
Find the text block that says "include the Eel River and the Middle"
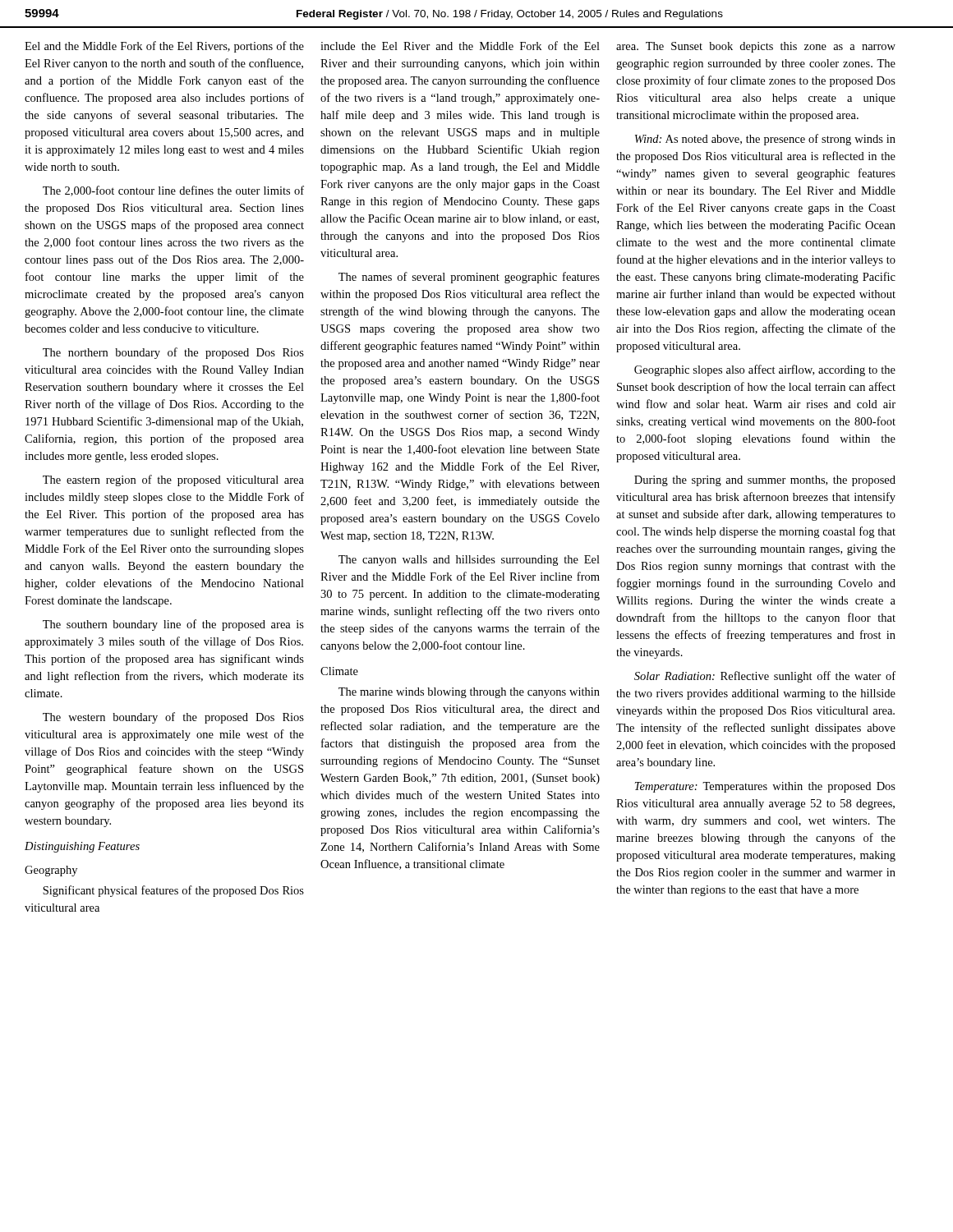460,456
